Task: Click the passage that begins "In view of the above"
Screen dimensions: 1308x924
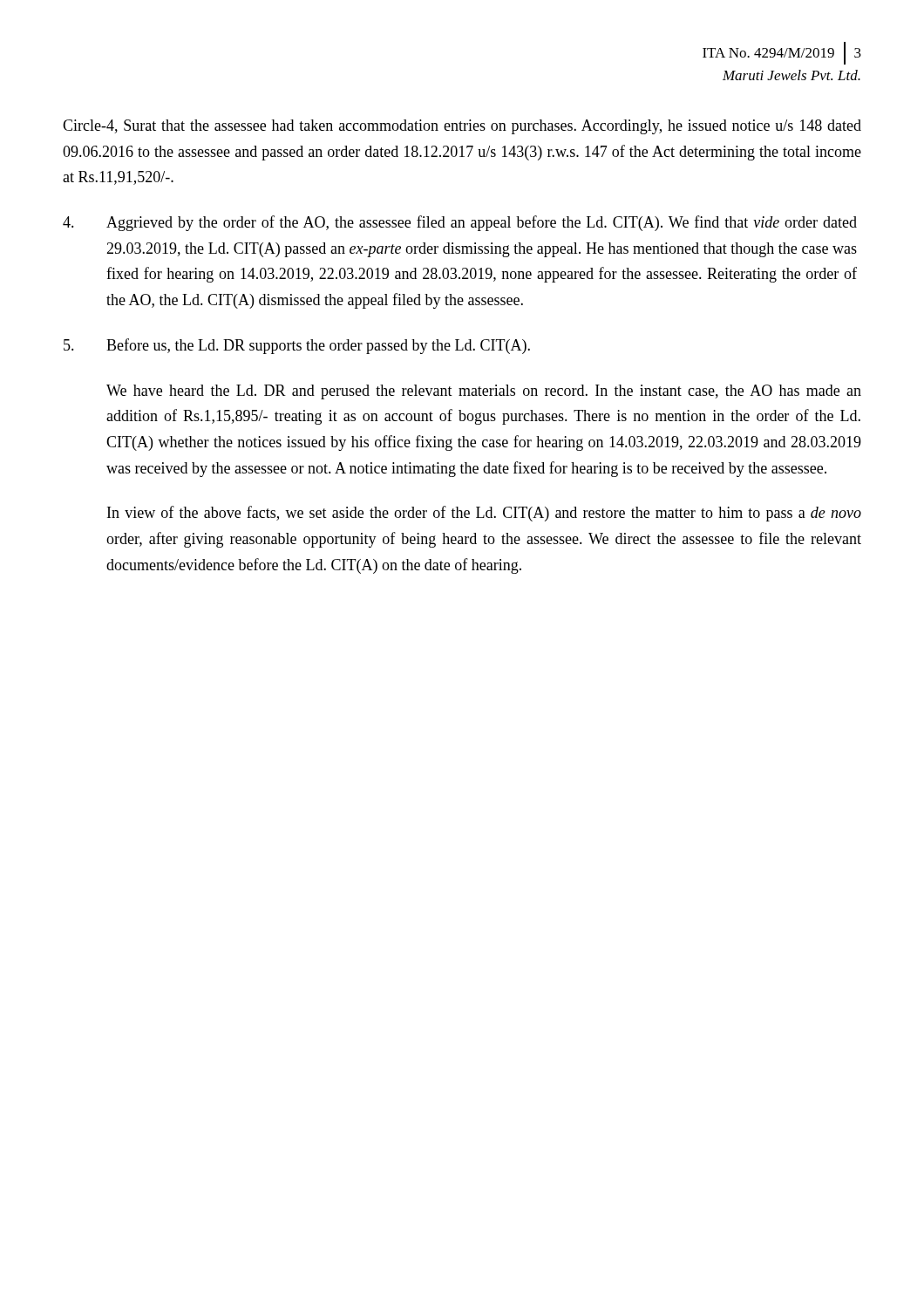Action: pos(484,539)
